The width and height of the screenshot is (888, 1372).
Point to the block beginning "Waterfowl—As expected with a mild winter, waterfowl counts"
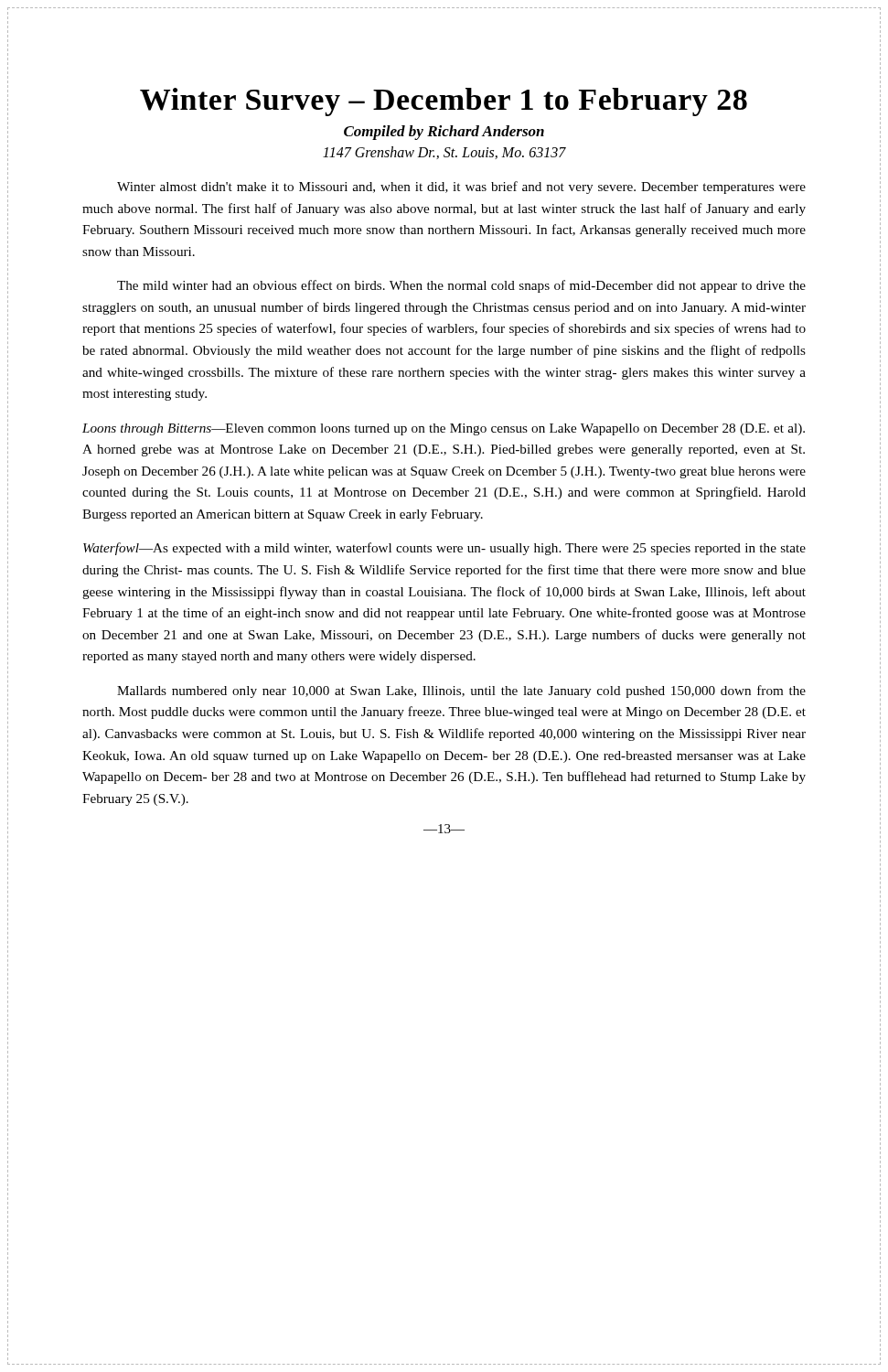pyautogui.click(x=444, y=602)
